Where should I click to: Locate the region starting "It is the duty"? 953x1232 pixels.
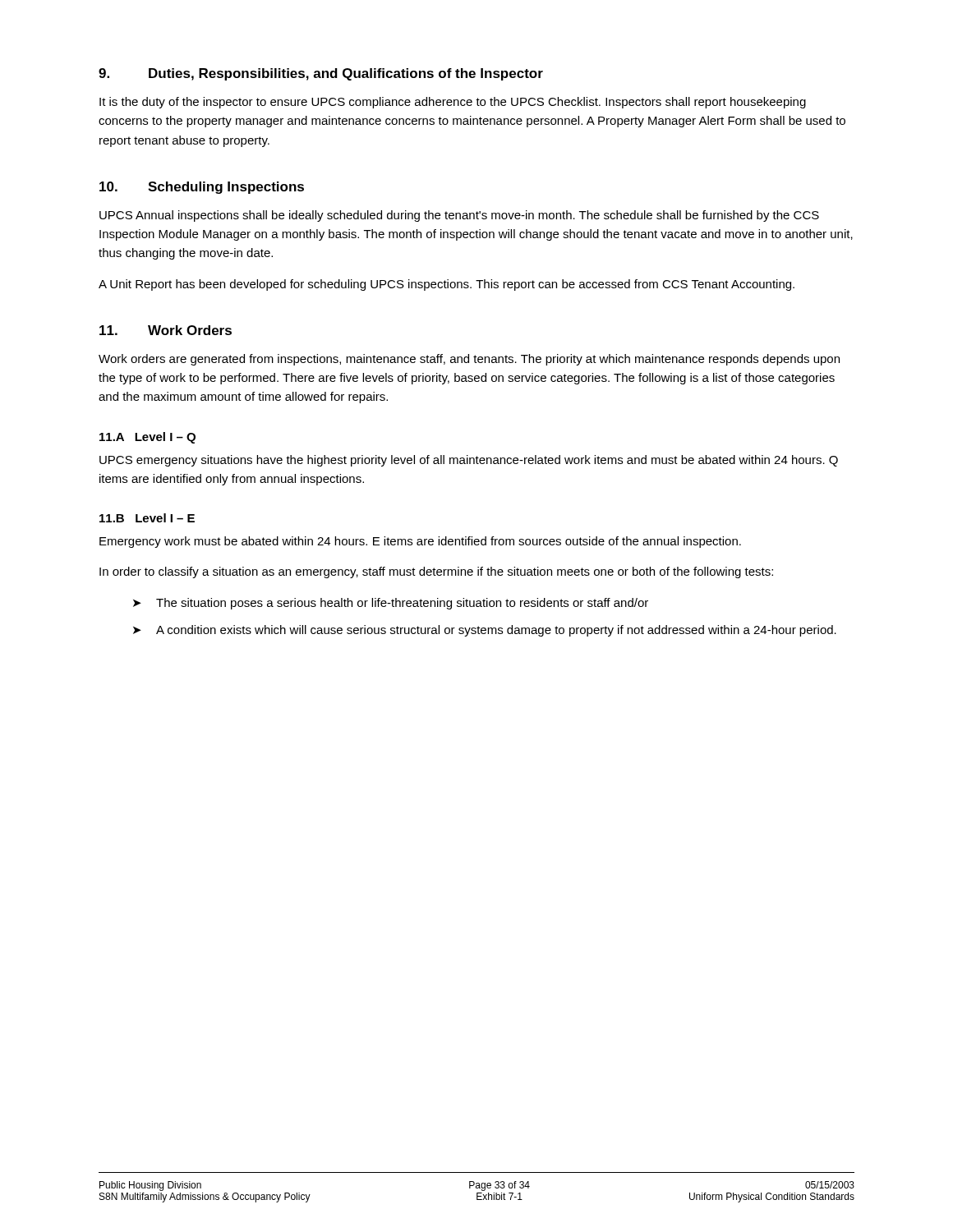point(472,121)
